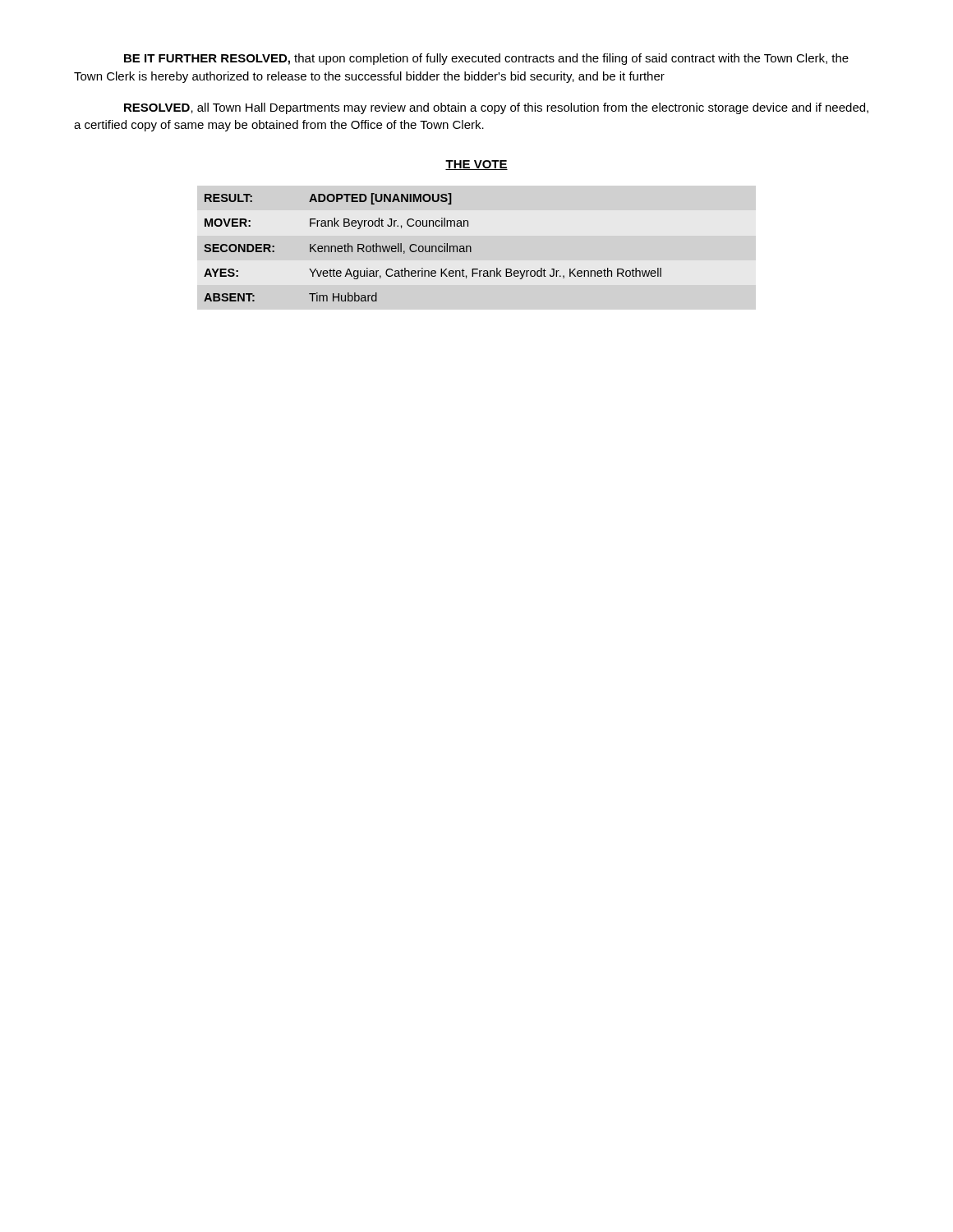Click on the text starting "BE IT FURTHER RESOLVED,"
The image size is (953, 1232).
(x=486, y=59)
